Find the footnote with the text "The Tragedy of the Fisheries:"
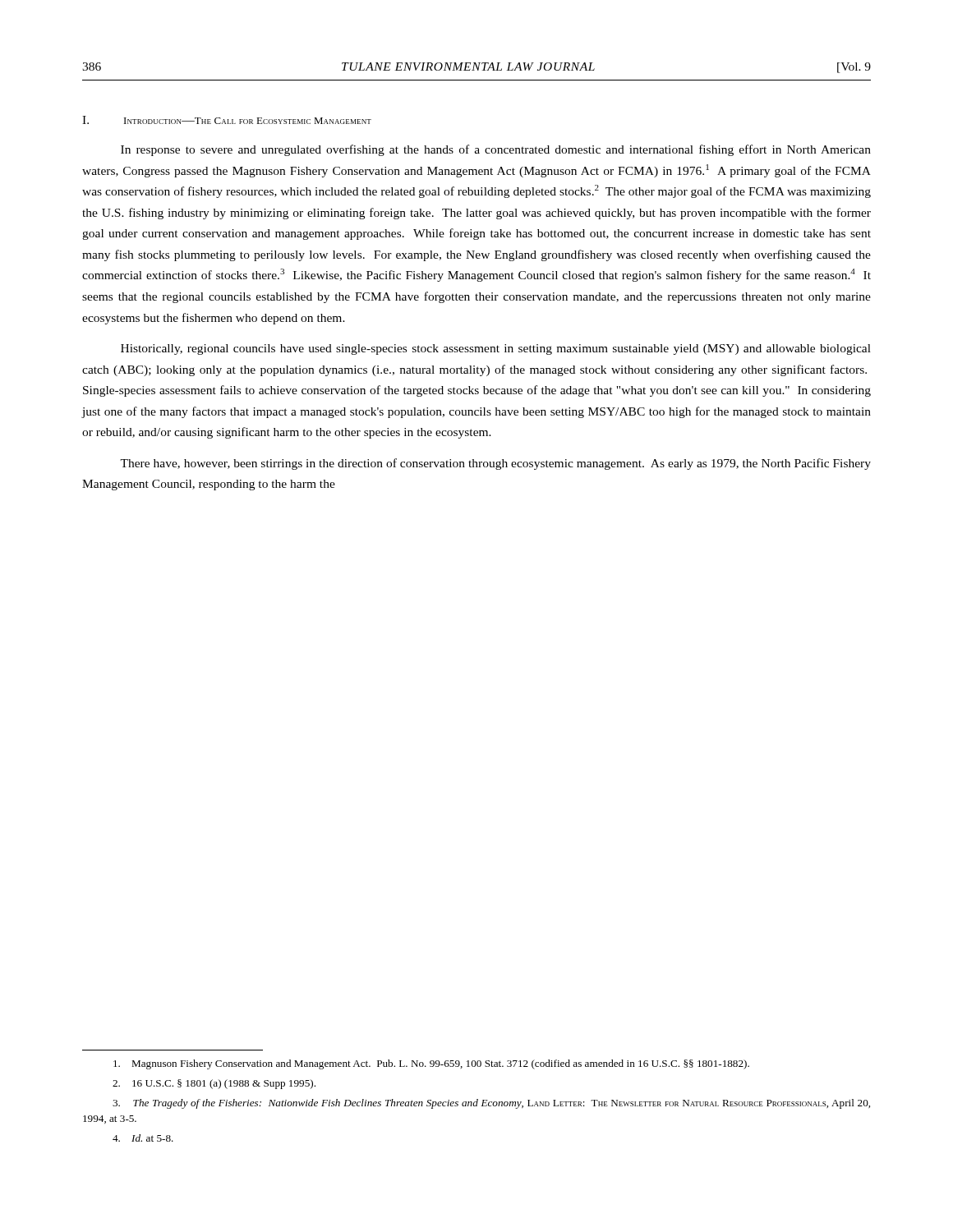 476,1110
